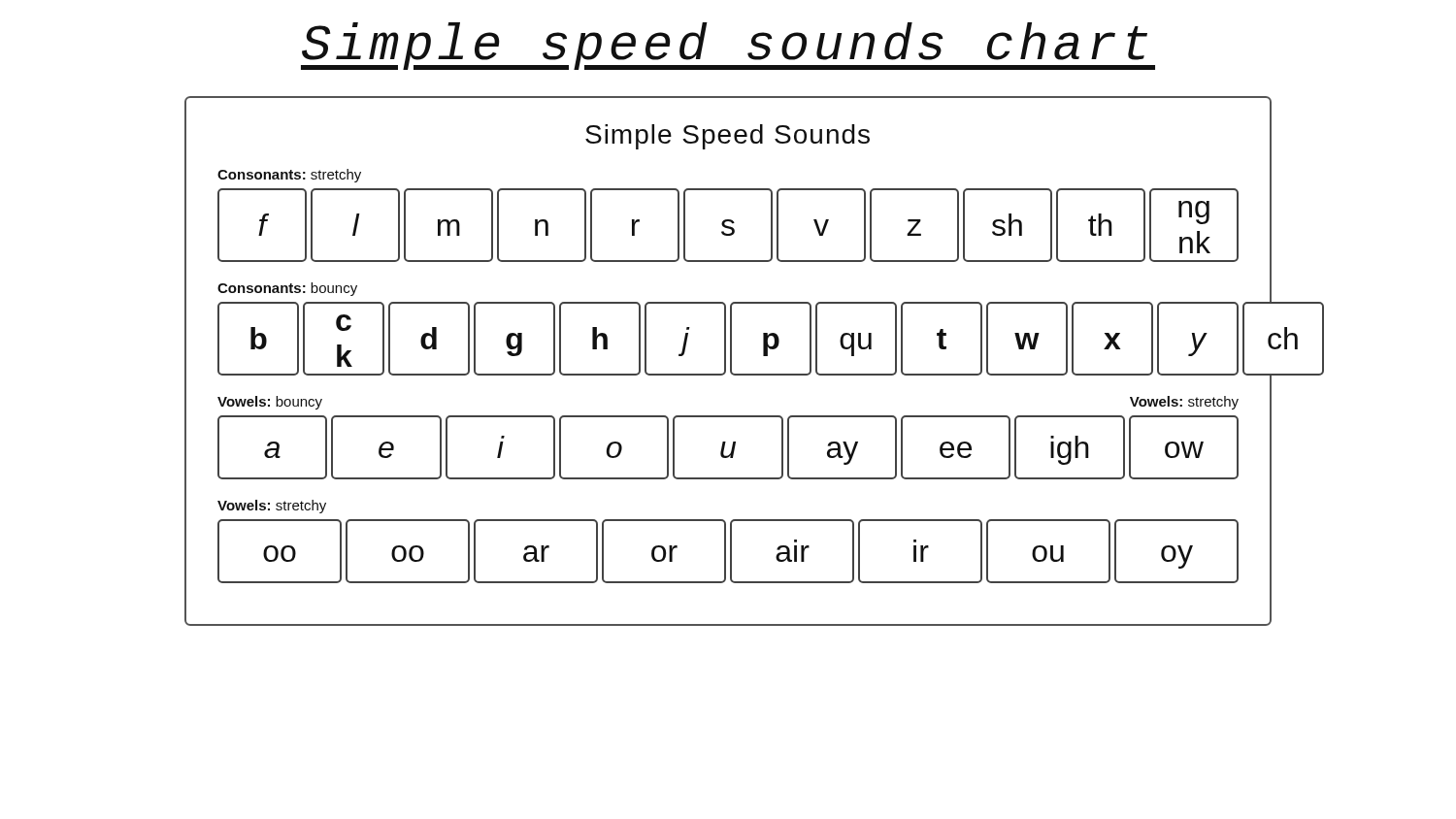Select the title
The image size is (1456, 819).
click(728, 48)
